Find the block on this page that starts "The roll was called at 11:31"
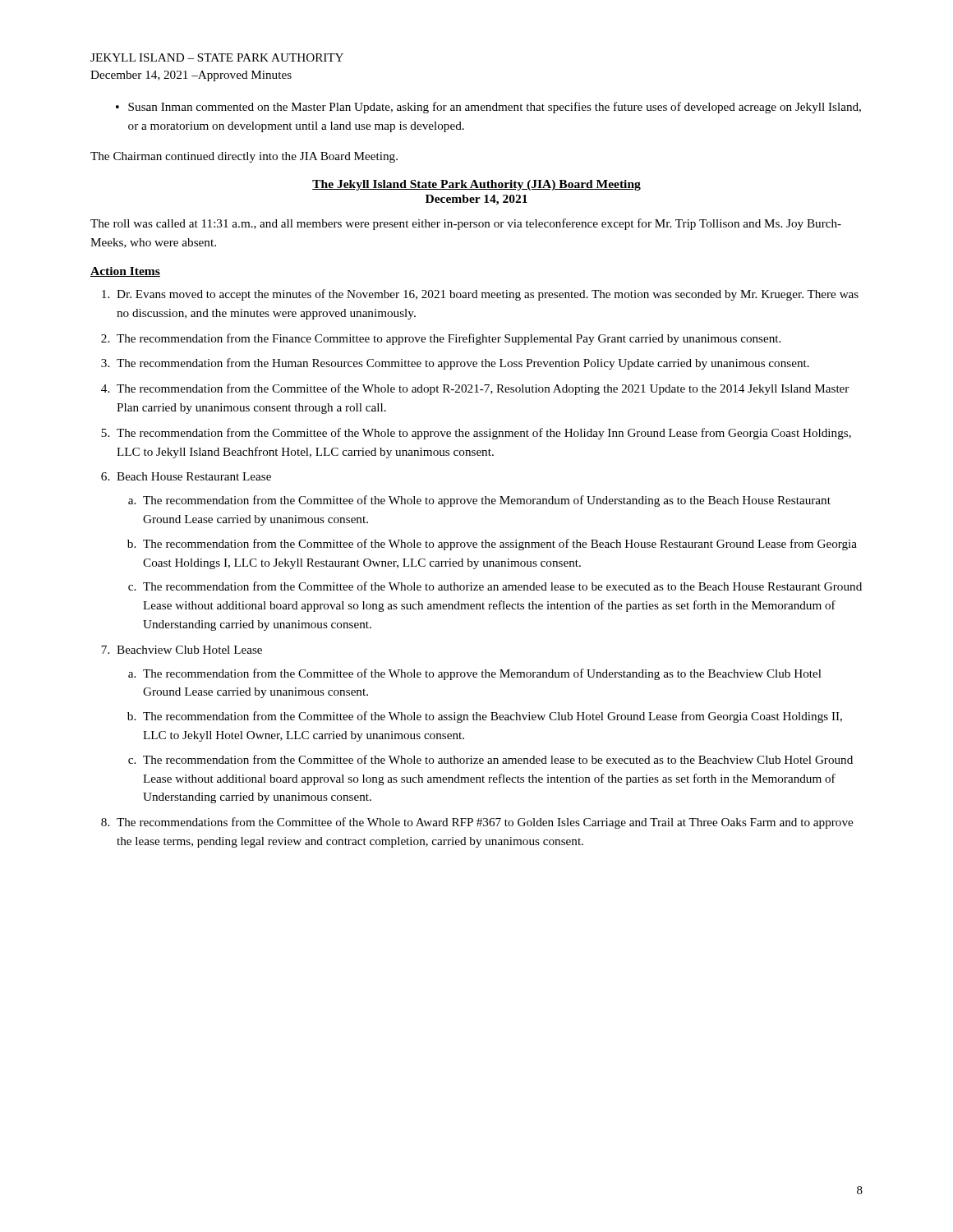The height and width of the screenshot is (1232, 953). coord(466,233)
